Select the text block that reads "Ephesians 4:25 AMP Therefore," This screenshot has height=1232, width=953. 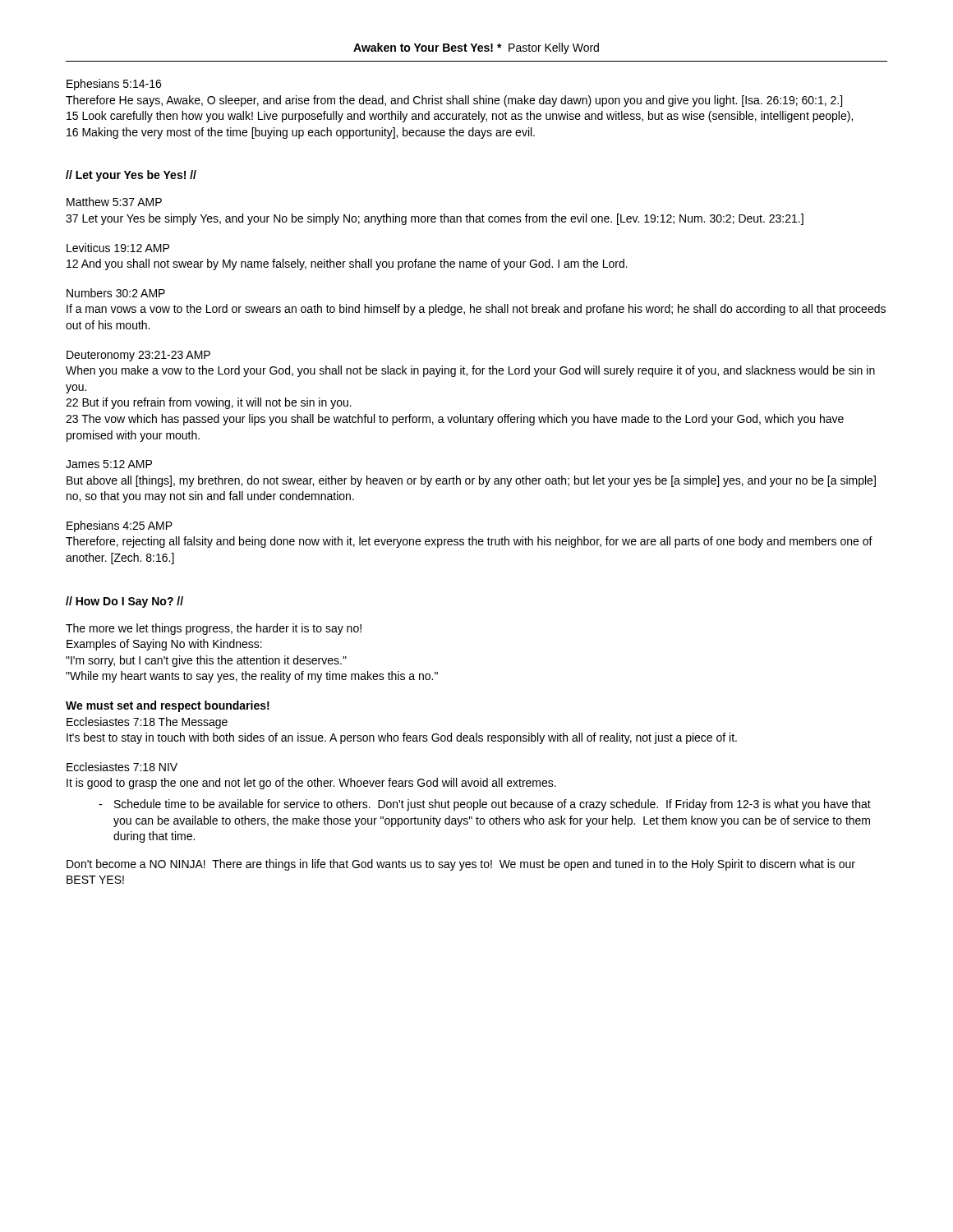(469, 542)
